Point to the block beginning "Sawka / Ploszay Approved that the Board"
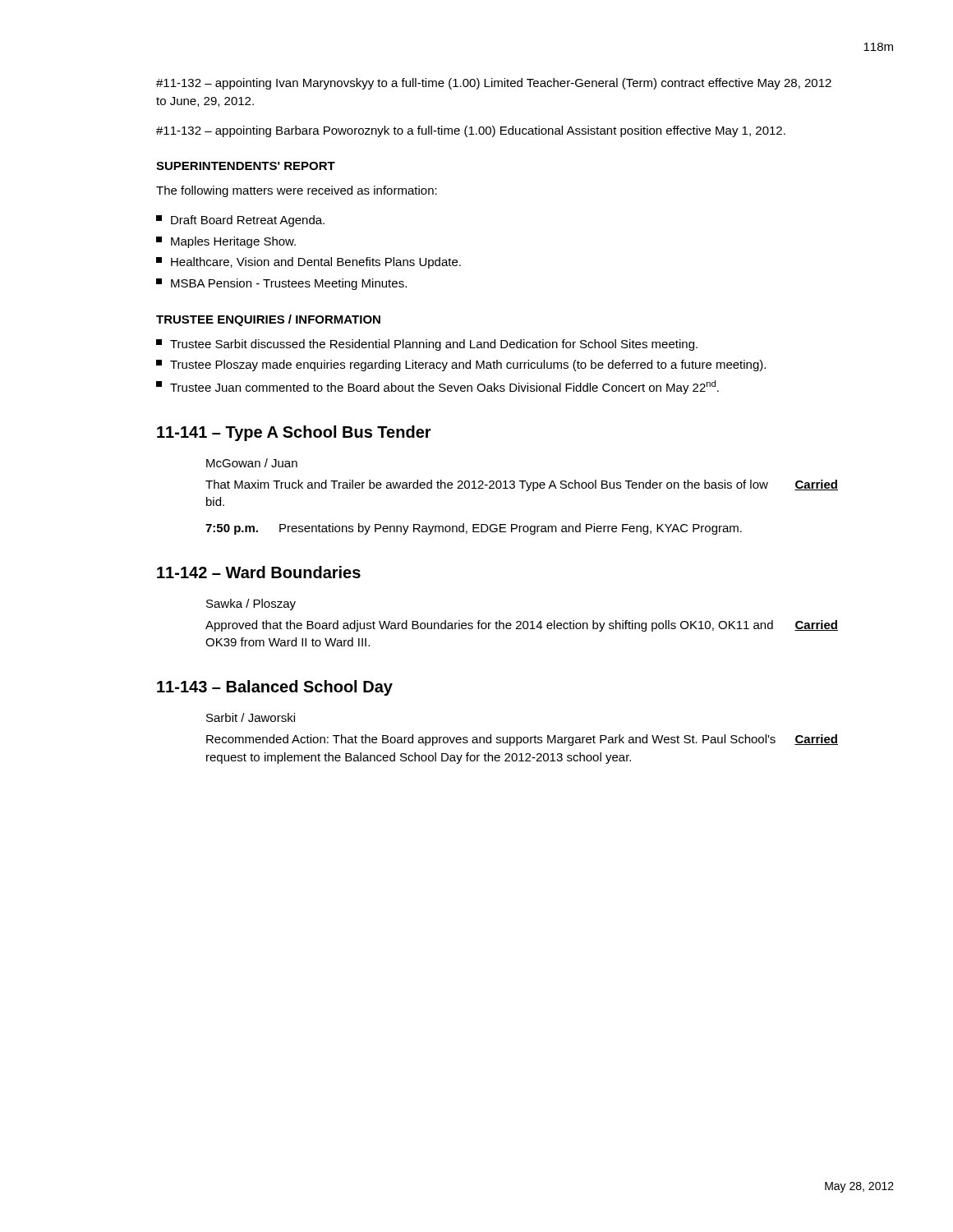The image size is (953, 1232). click(522, 623)
